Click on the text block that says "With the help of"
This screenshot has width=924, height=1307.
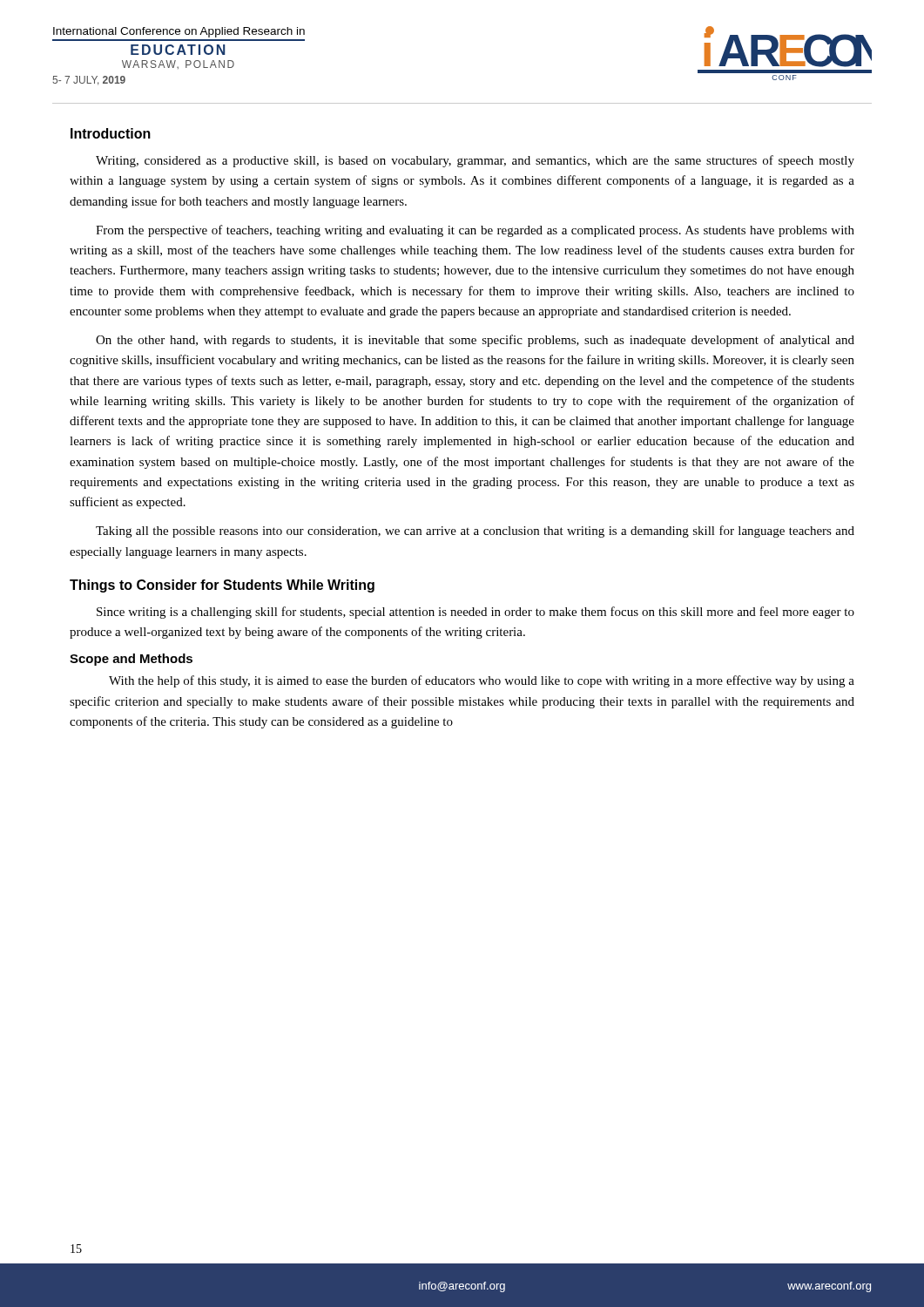[x=462, y=702]
